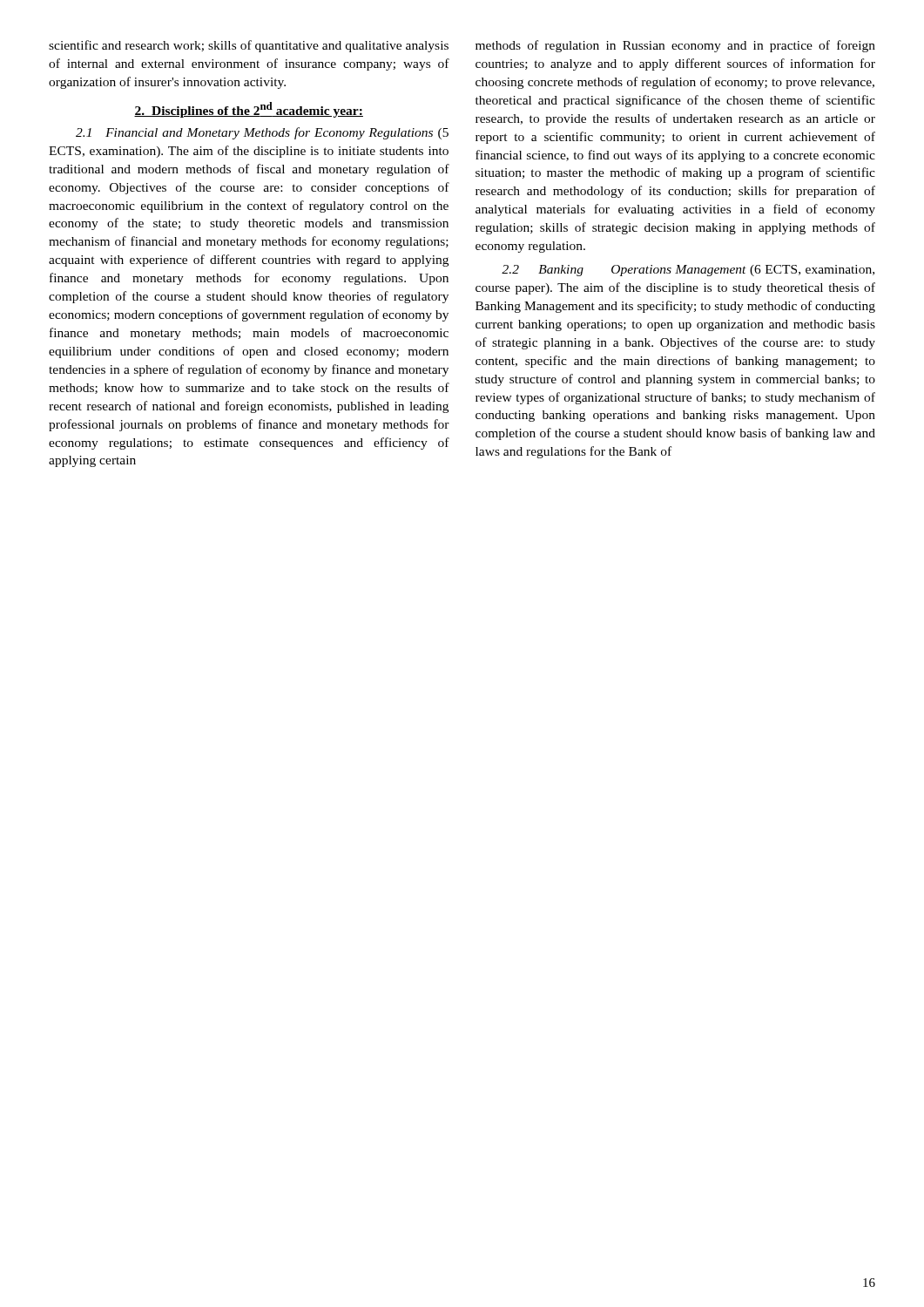The height and width of the screenshot is (1307, 924).
Task: Locate the block of text that opens with "scientific and research work;"
Action: 249,64
